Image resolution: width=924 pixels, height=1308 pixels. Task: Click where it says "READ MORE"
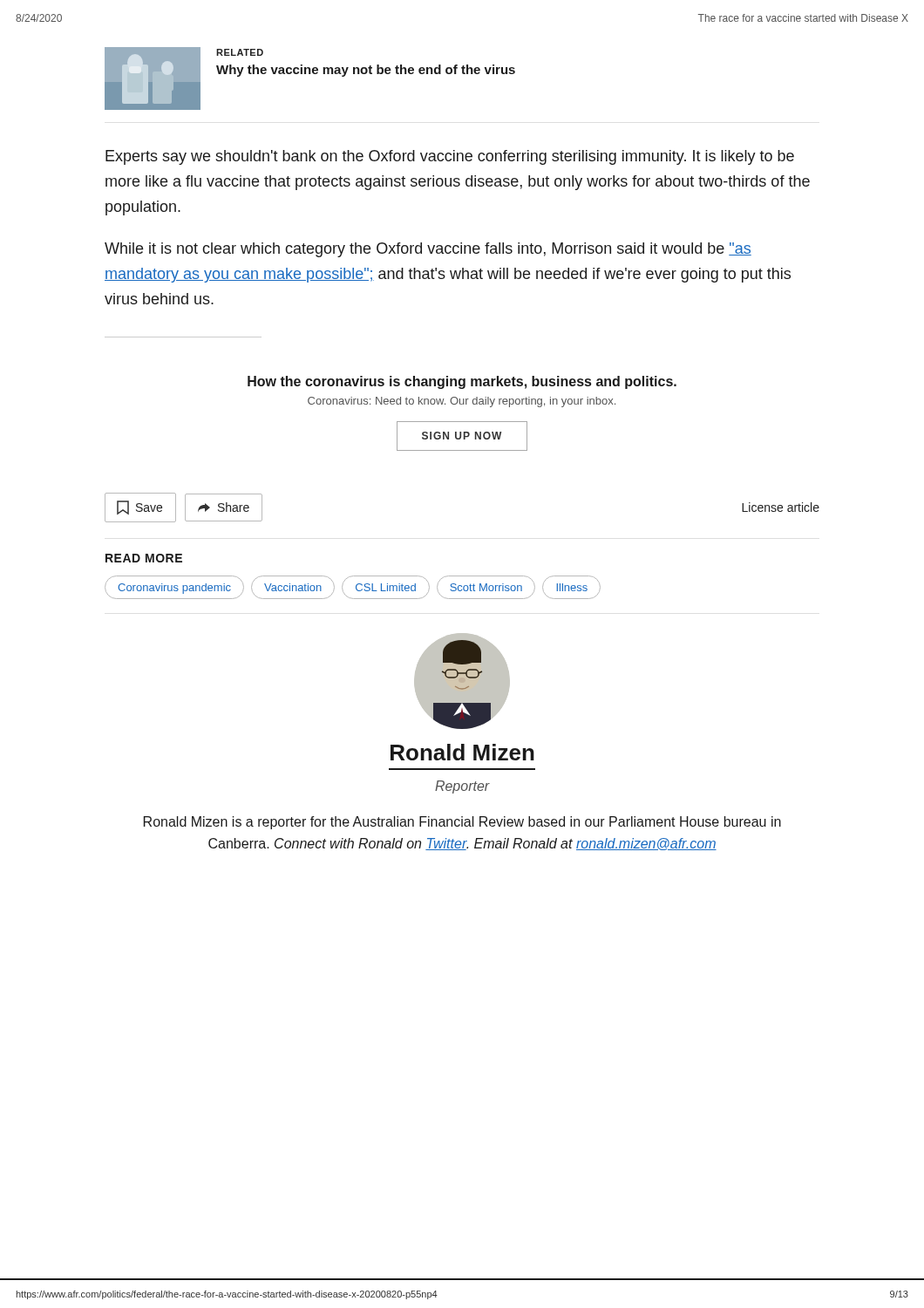(144, 558)
